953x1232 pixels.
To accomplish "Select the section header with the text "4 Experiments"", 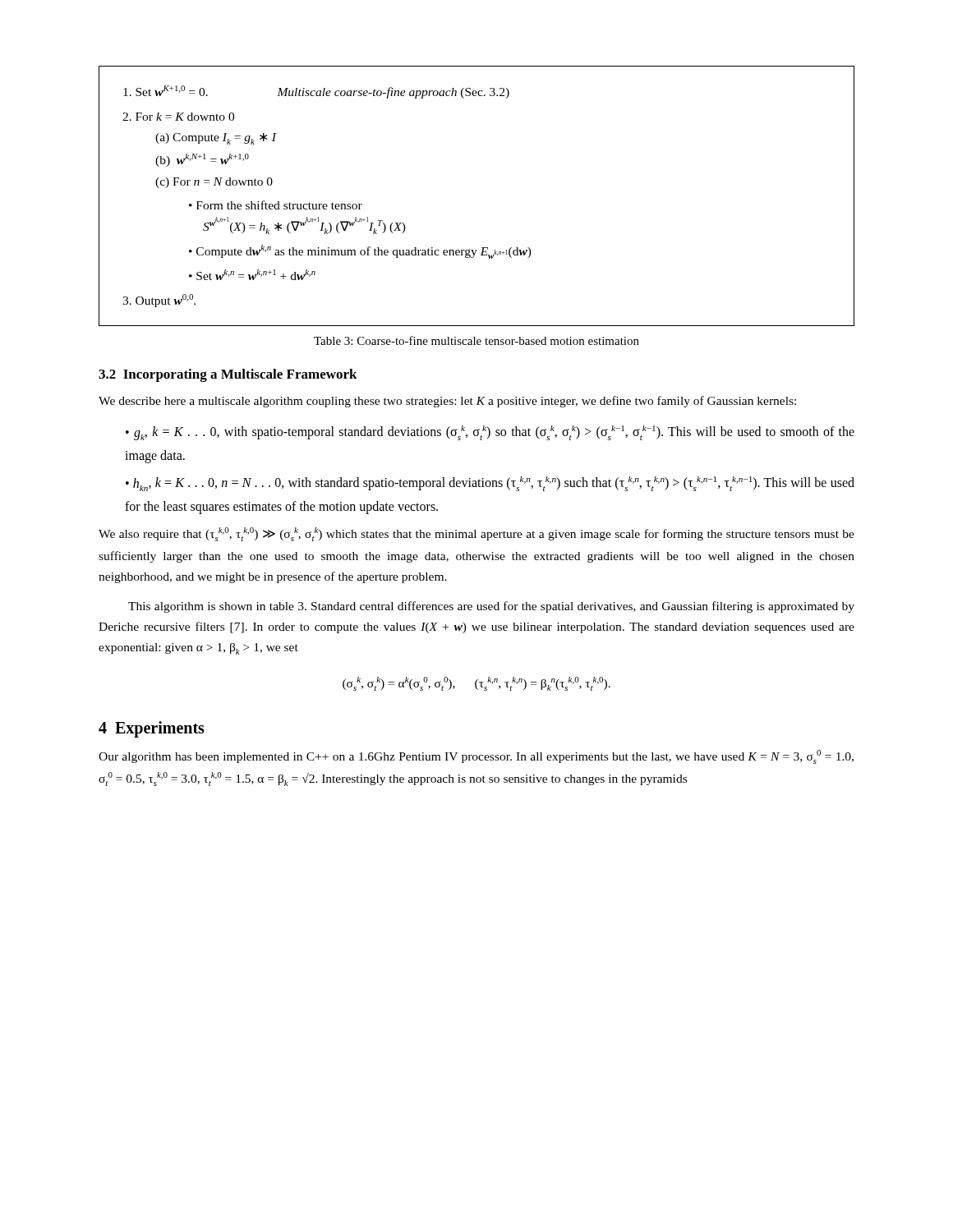I will (152, 727).
